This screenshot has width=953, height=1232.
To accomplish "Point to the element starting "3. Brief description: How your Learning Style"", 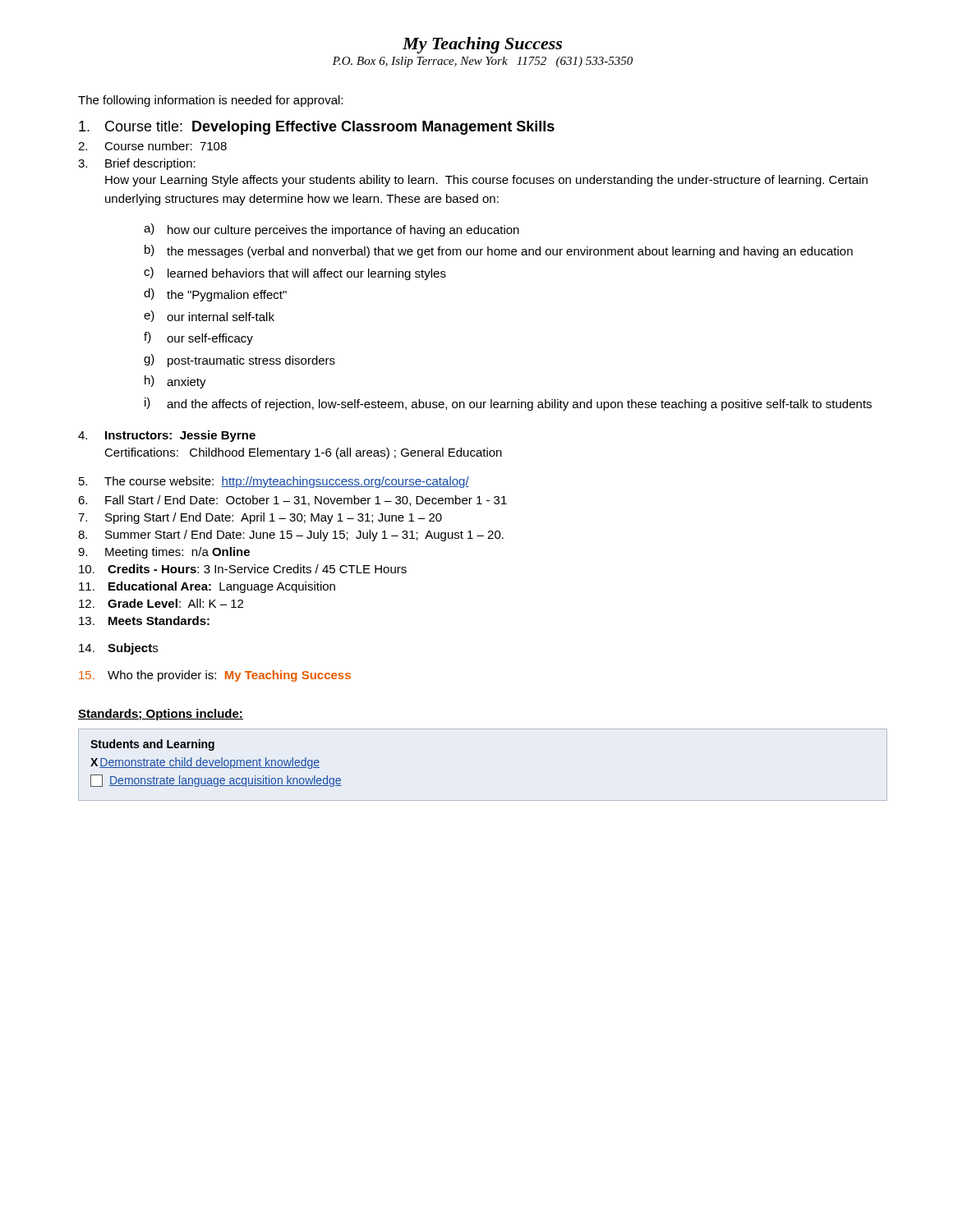I will (137, 164).
